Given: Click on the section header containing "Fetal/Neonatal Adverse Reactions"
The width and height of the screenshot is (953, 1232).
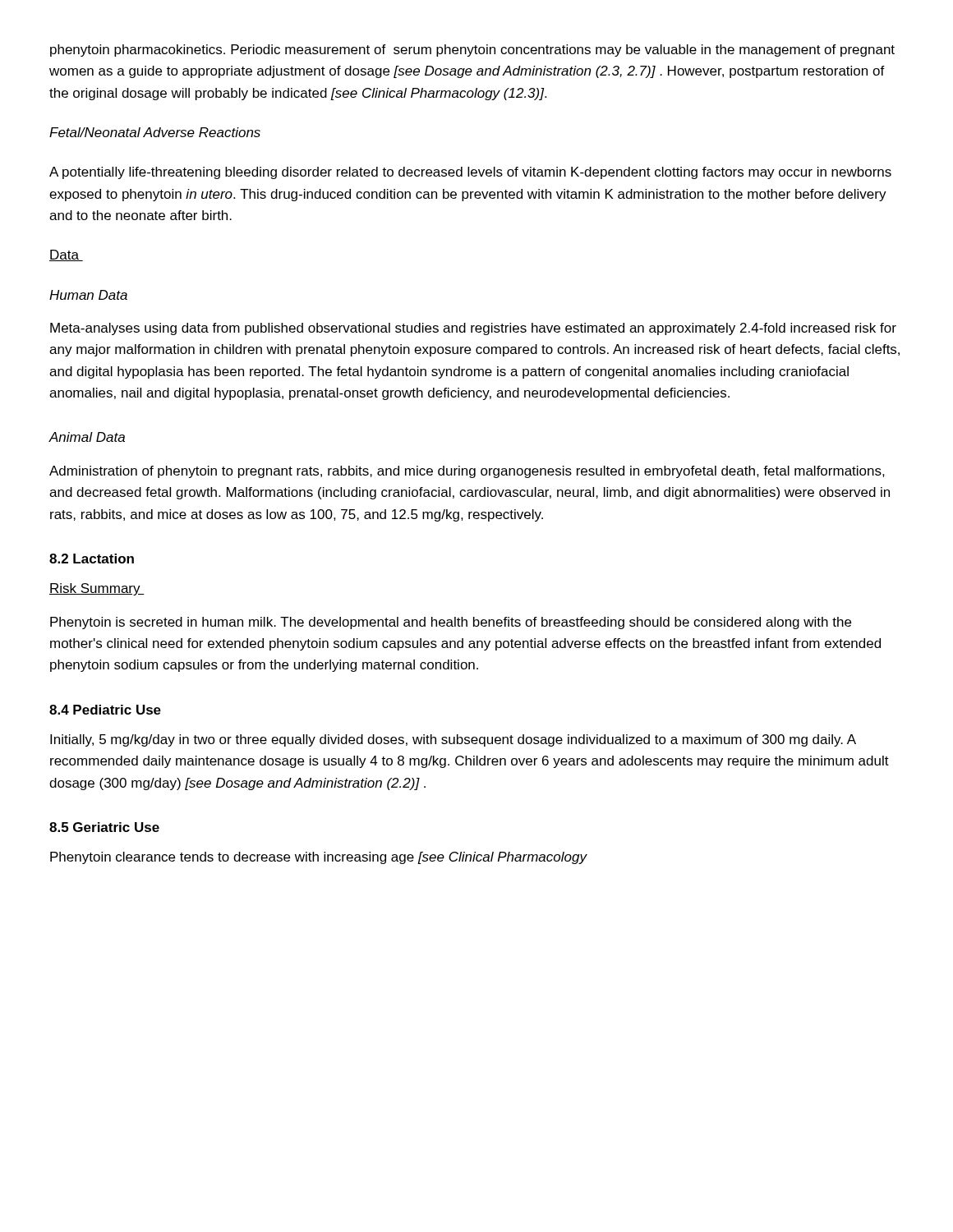Looking at the screenshot, I should point(155,132).
